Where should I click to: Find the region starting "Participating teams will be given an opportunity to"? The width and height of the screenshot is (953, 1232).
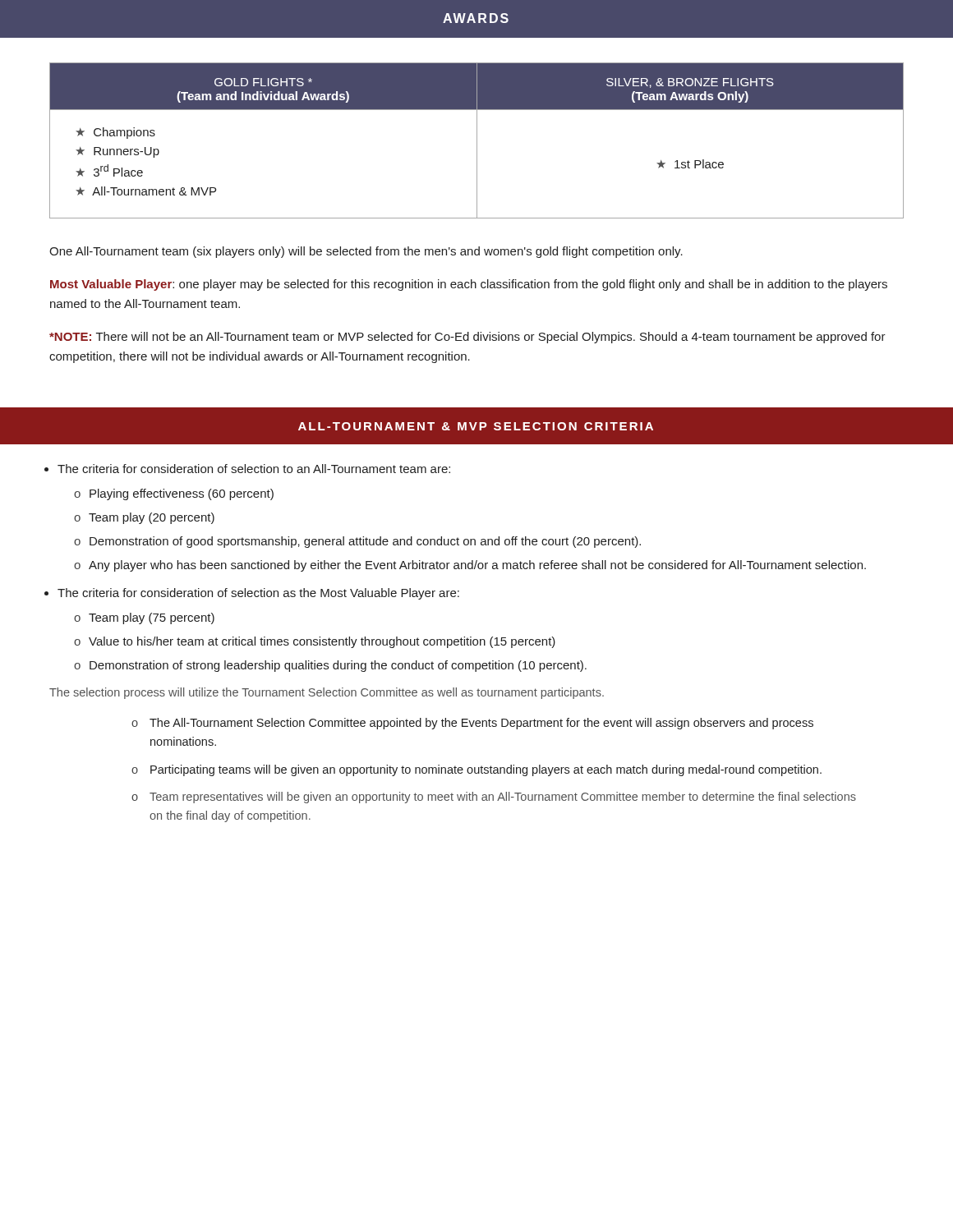(x=486, y=769)
